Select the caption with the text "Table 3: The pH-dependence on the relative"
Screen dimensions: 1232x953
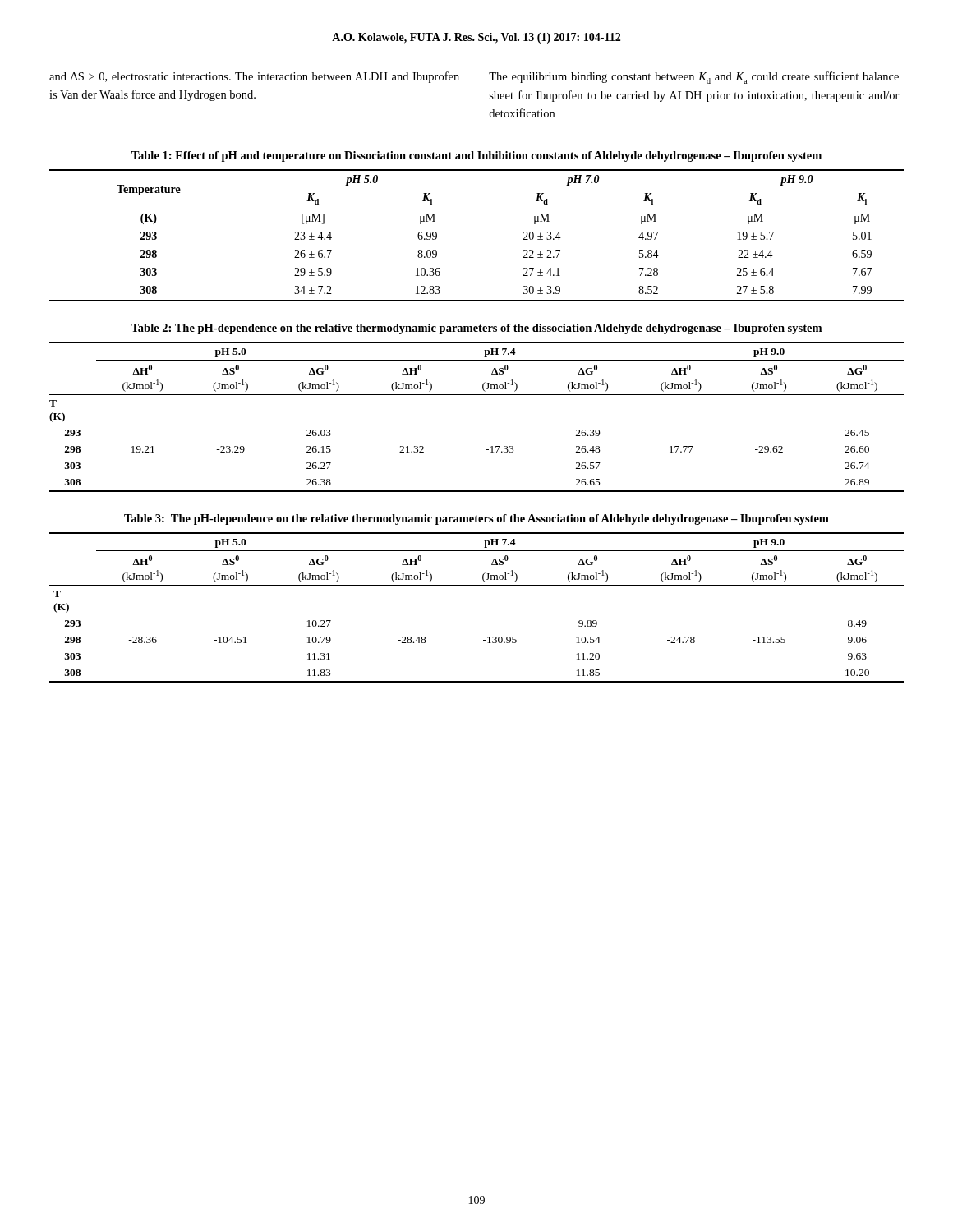click(476, 518)
